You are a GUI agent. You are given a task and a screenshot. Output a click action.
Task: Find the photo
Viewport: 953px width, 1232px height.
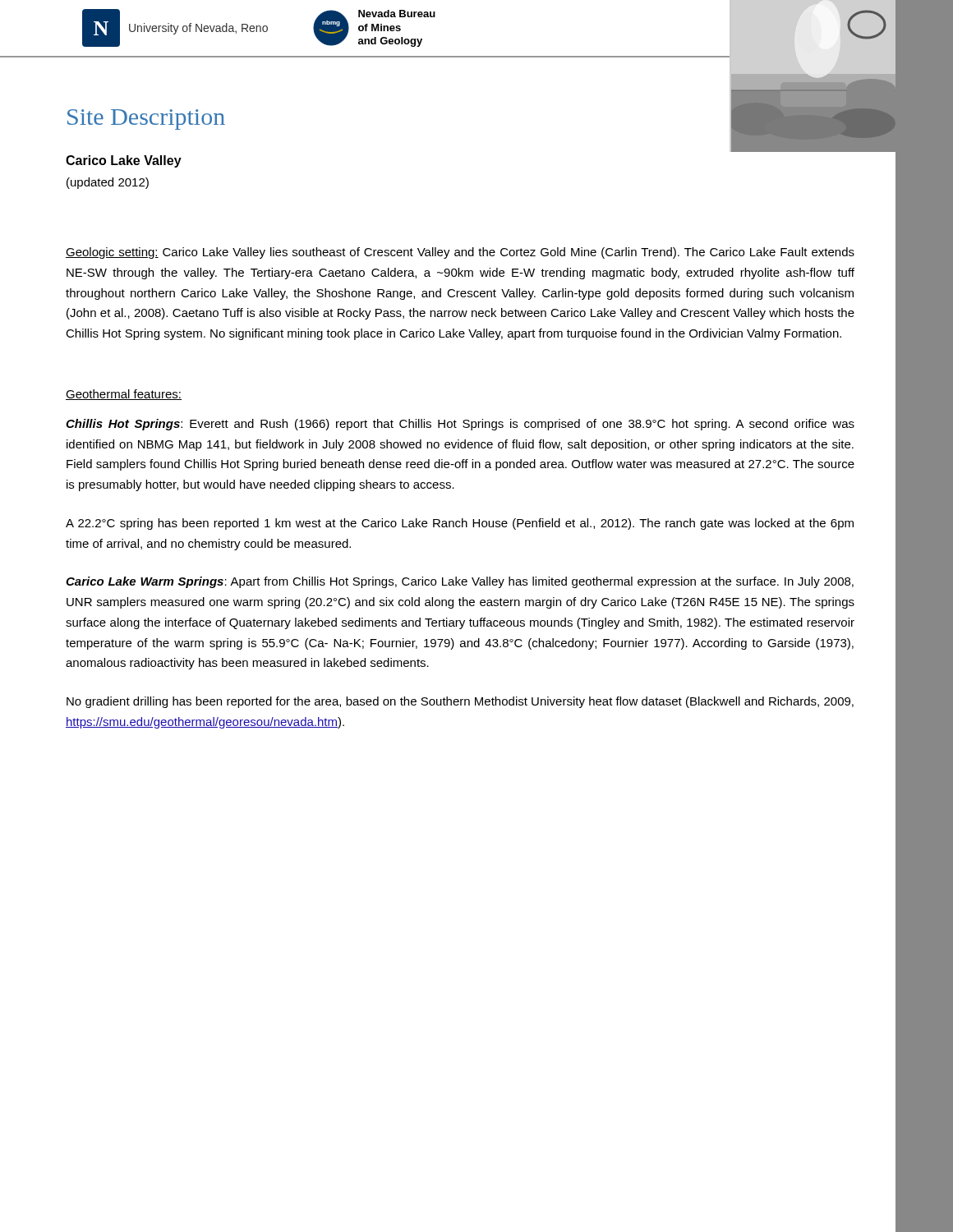(813, 76)
